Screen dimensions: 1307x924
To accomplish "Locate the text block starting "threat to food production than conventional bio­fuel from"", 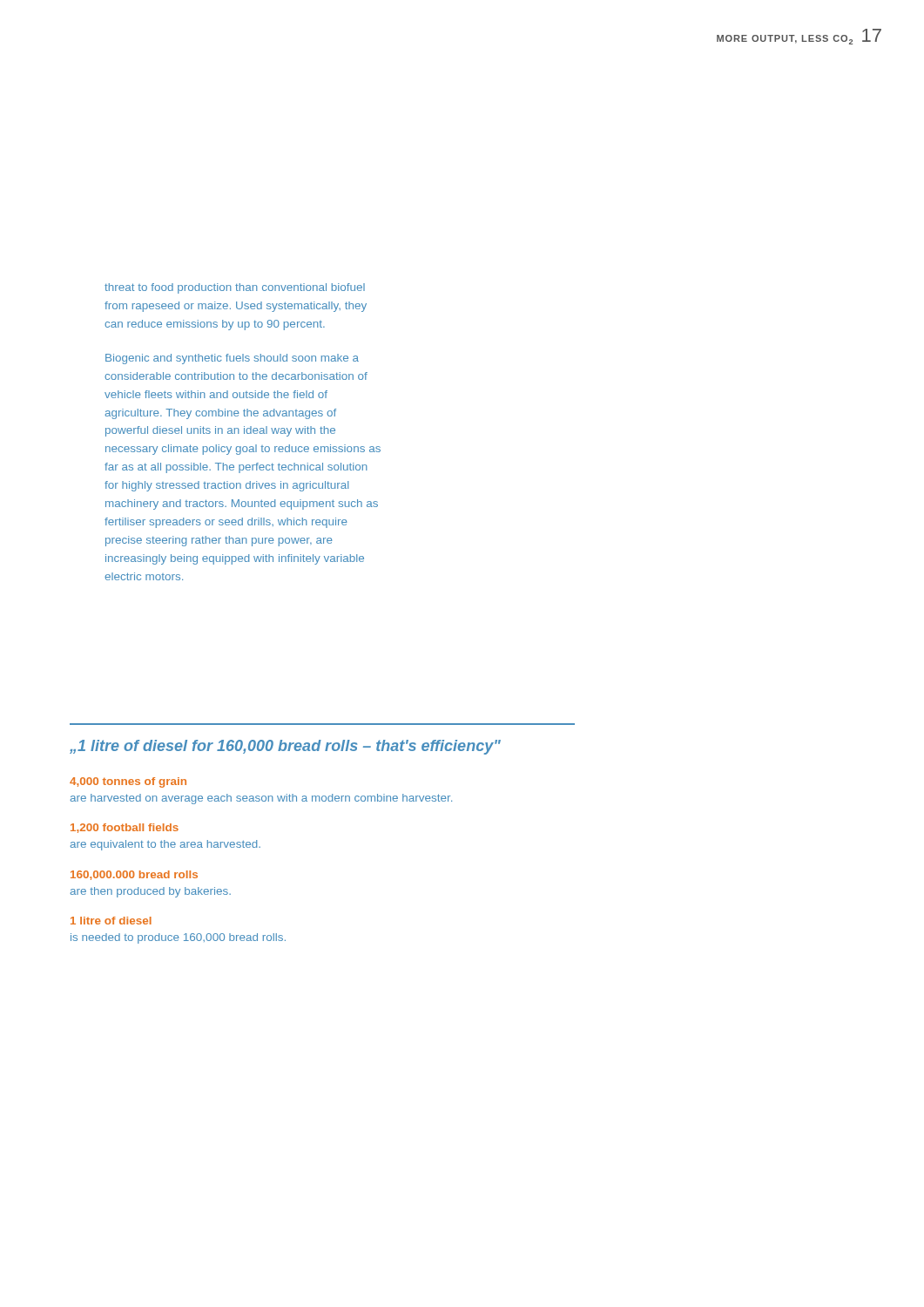I will point(244,432).
